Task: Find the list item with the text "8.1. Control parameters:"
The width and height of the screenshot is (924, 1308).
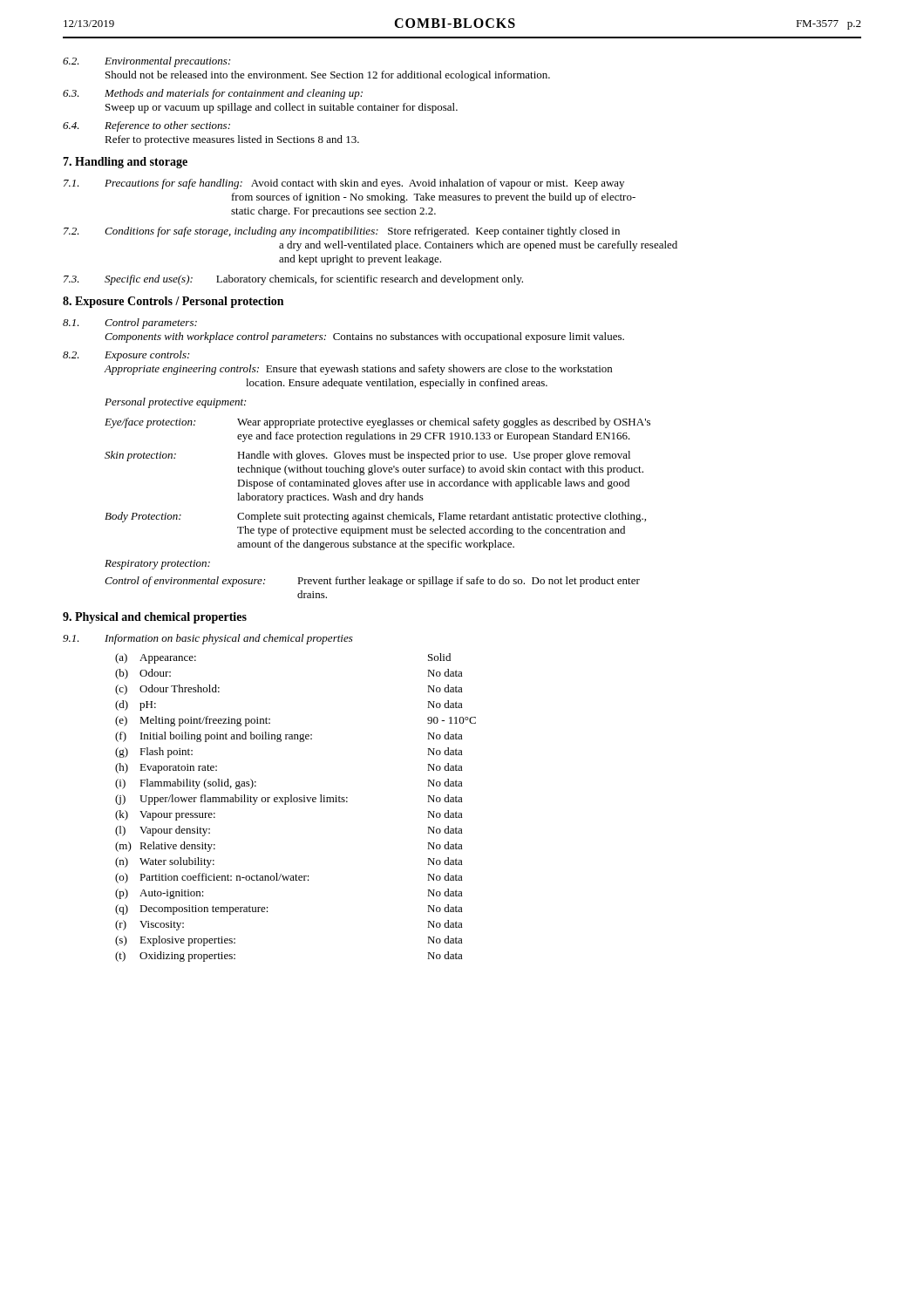Action: coord(462,330)
